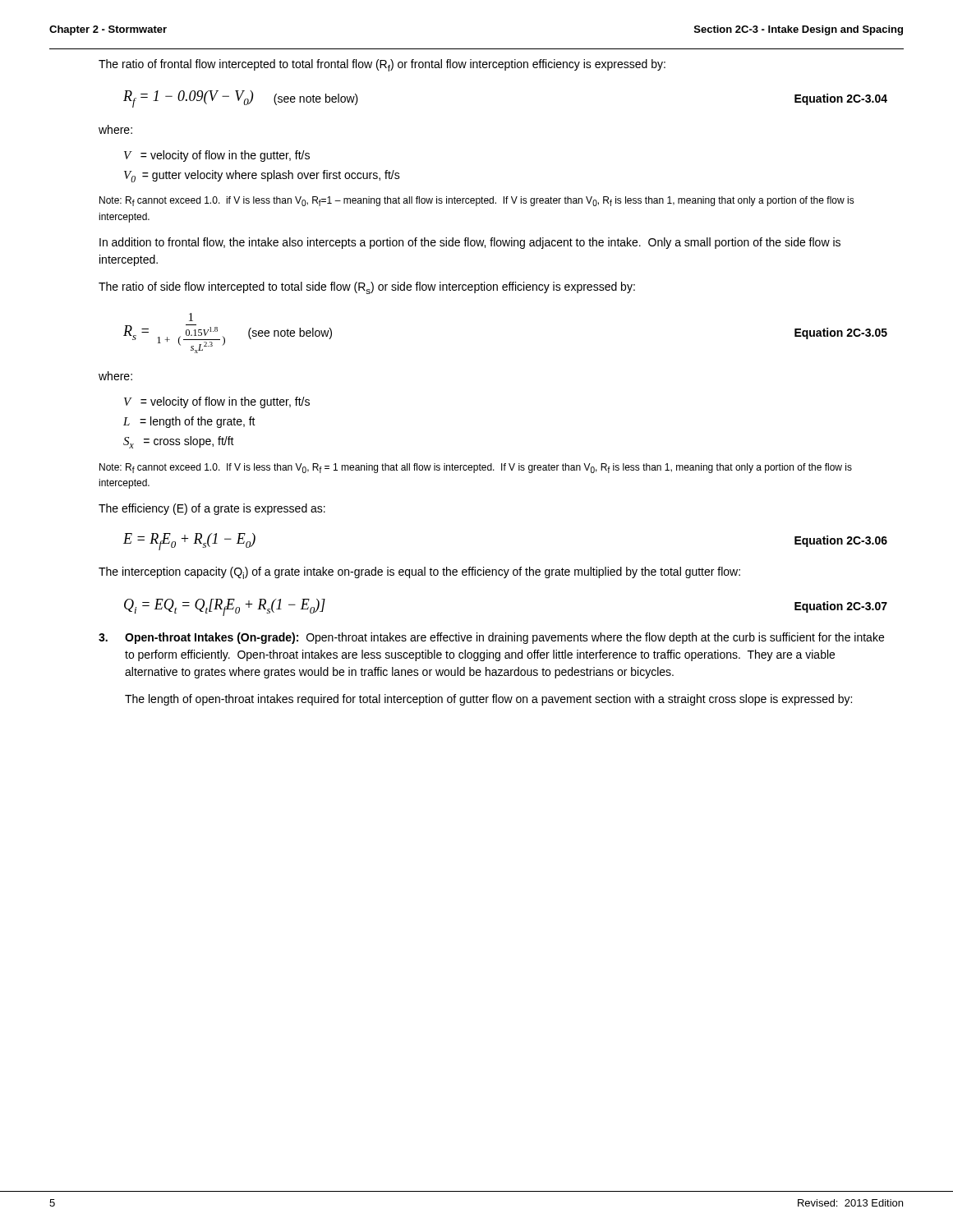The width and height of the screenshot is (953, 1232).
Task: Find the formula on this page that starts "Rs = 1"
Action: point(191,317)
